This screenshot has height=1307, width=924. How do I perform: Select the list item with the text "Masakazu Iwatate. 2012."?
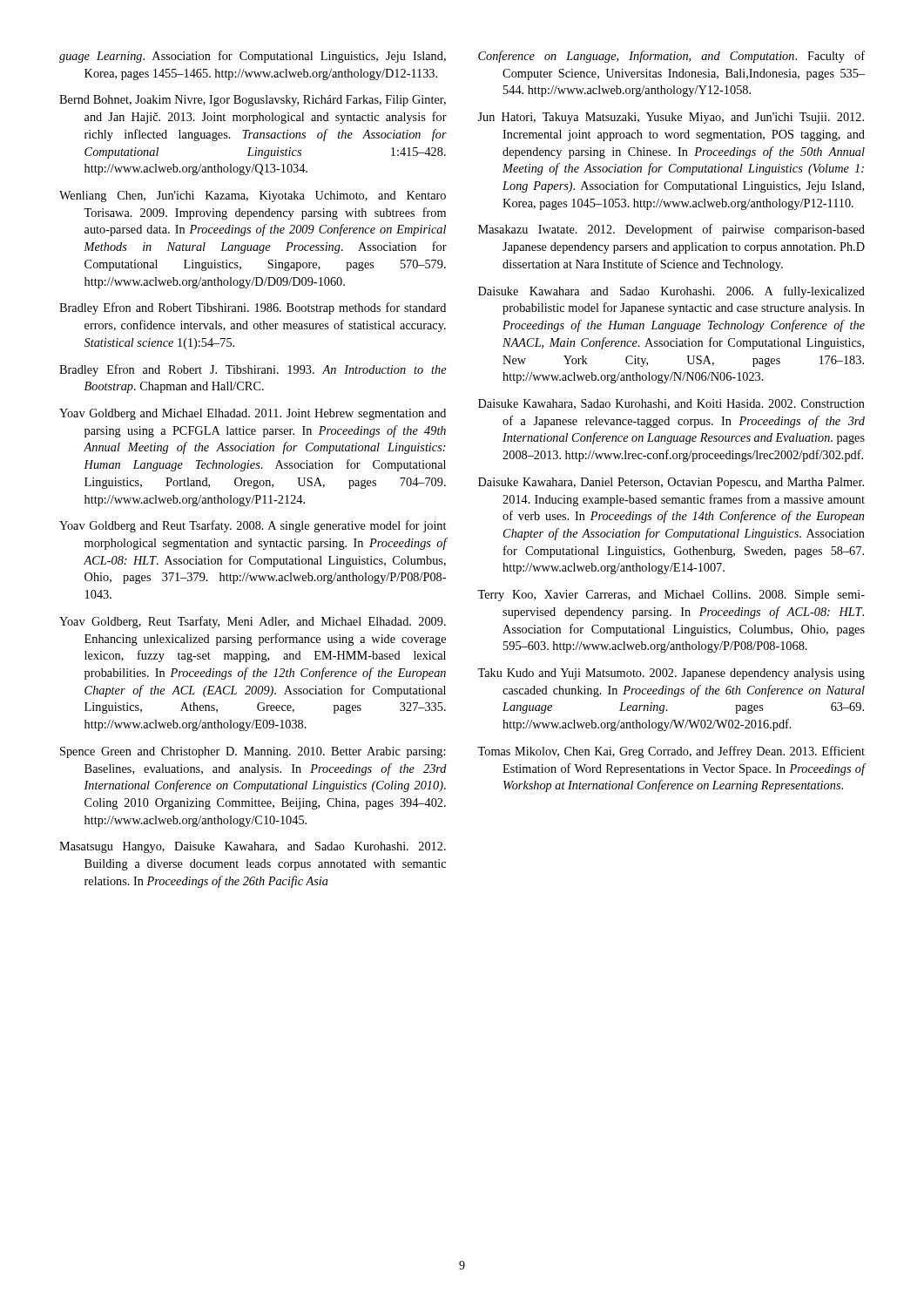(x=671, y=247)
